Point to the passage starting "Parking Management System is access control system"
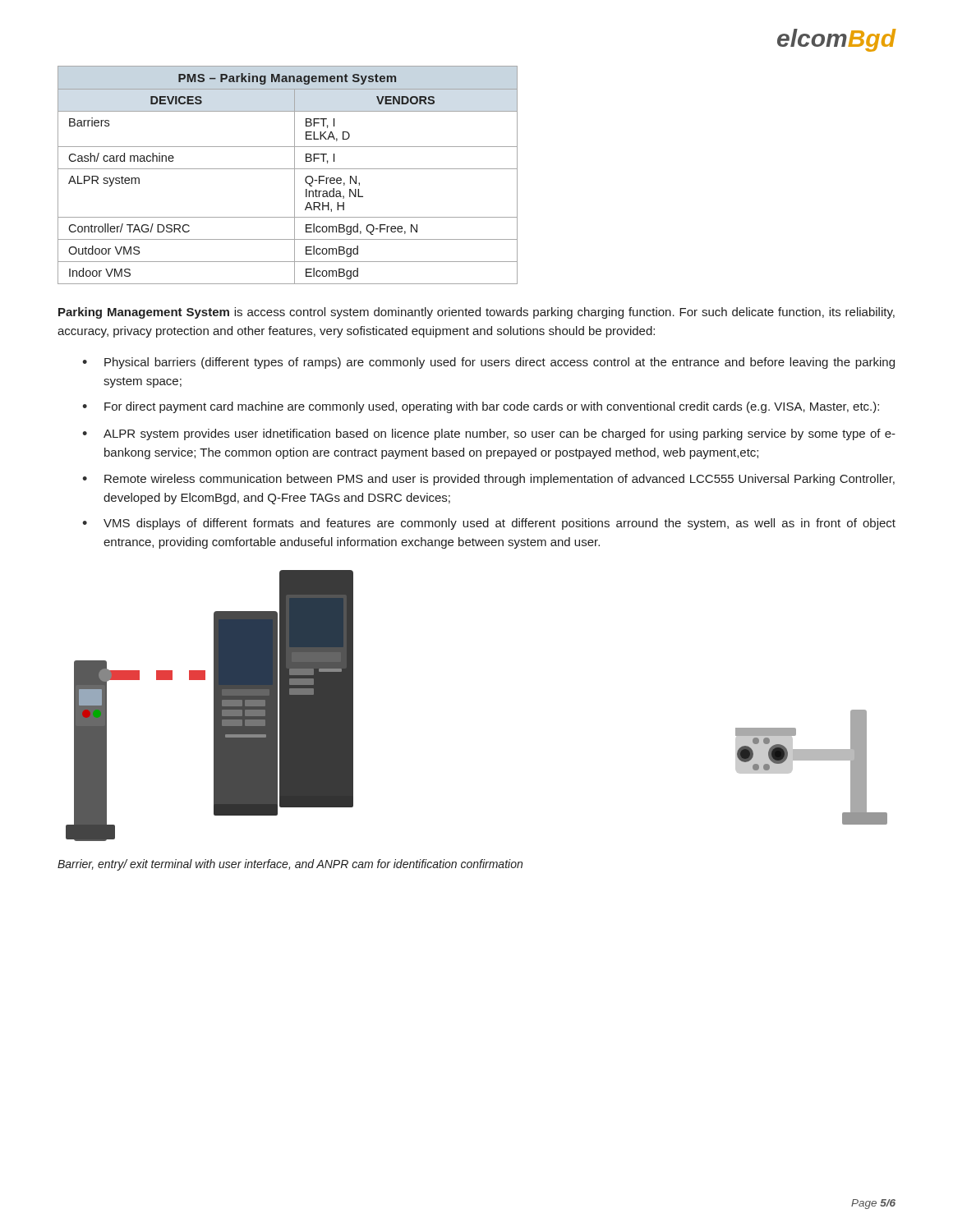Viewport: 953px width, 1232px height. pos(476,321)
